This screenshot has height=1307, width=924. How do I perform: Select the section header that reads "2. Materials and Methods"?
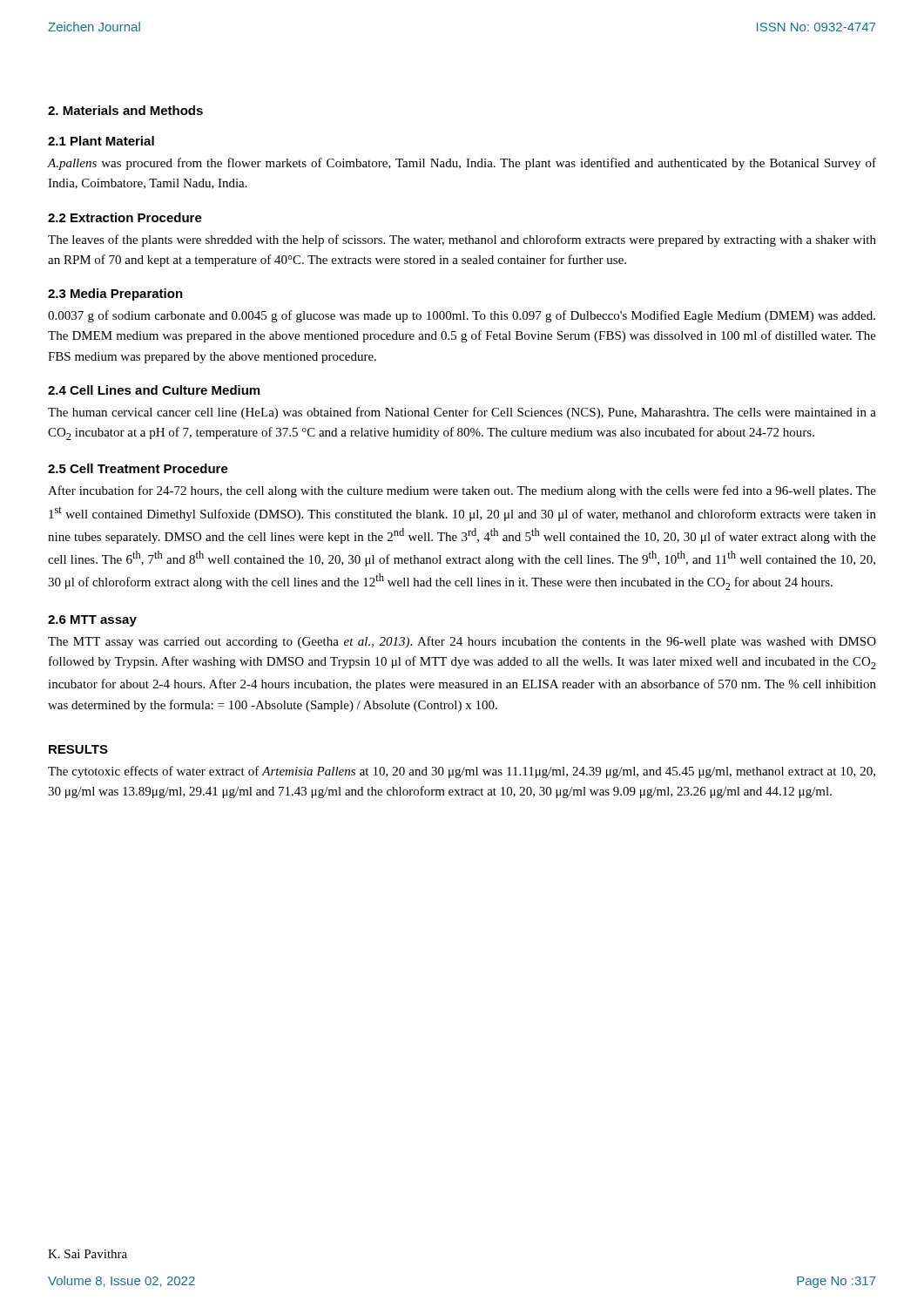click(126, 110)
